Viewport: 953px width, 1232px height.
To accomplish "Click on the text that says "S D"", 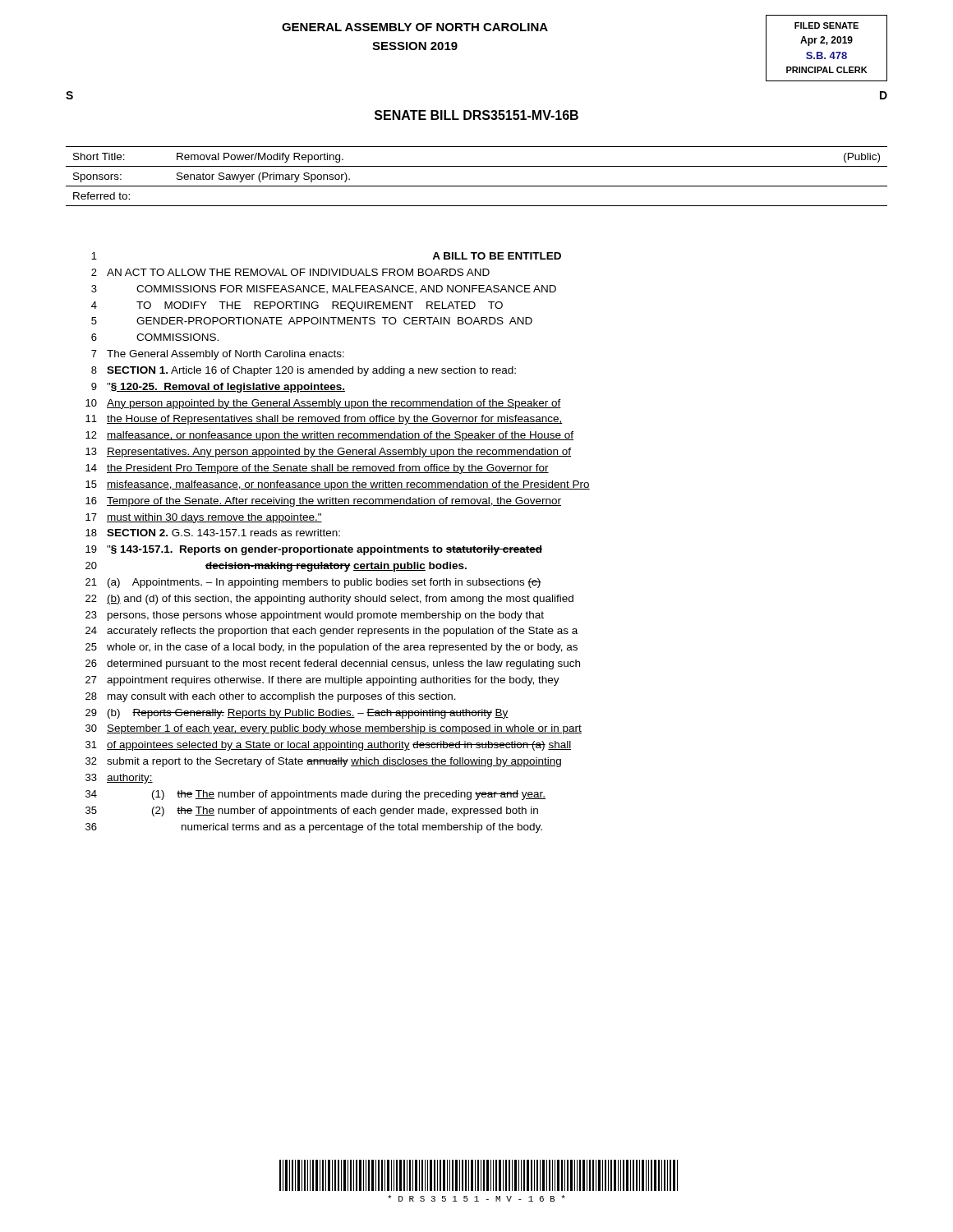I will [x=69, y=95].
